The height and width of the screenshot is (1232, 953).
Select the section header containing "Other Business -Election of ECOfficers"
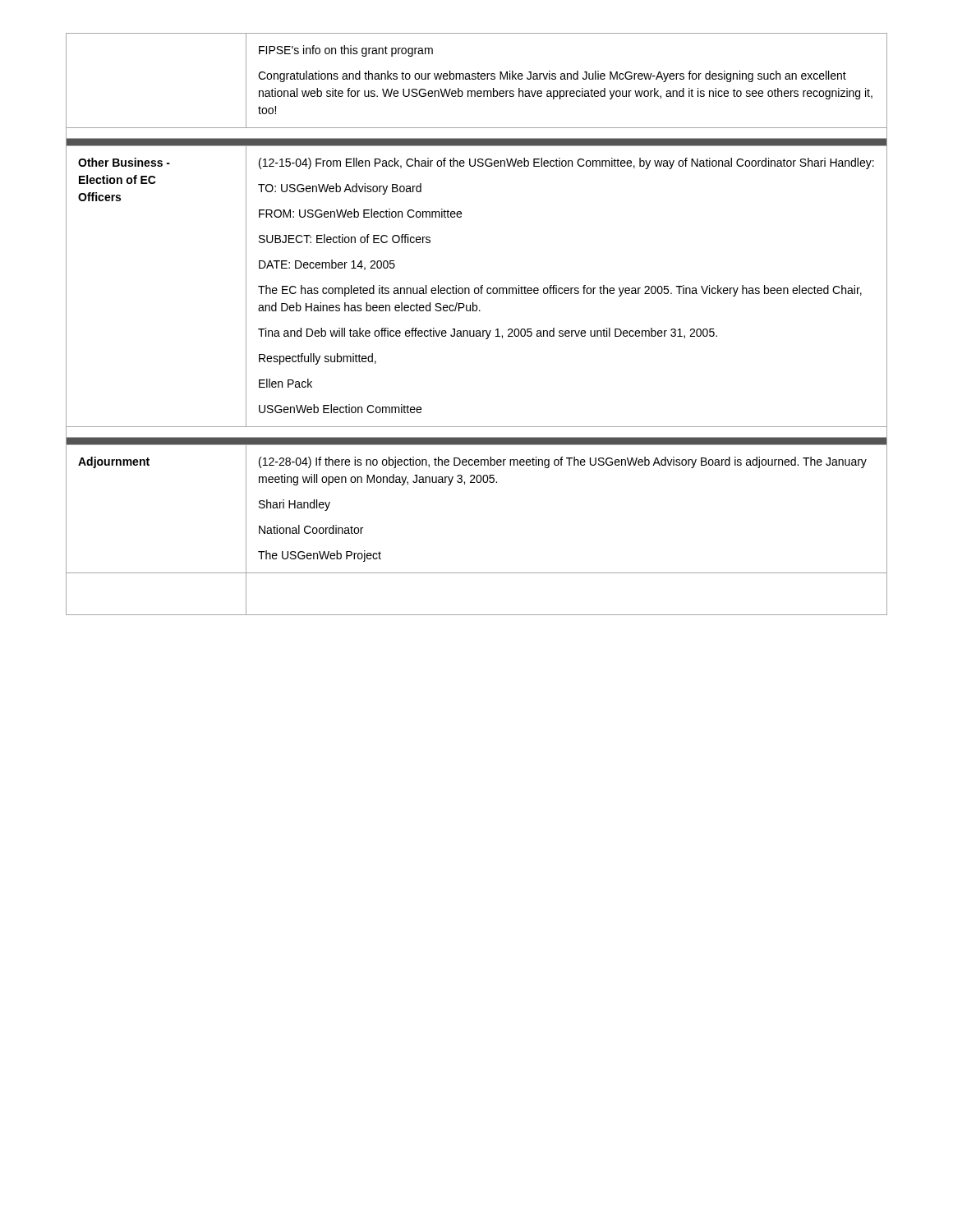(x=124, y=180)
